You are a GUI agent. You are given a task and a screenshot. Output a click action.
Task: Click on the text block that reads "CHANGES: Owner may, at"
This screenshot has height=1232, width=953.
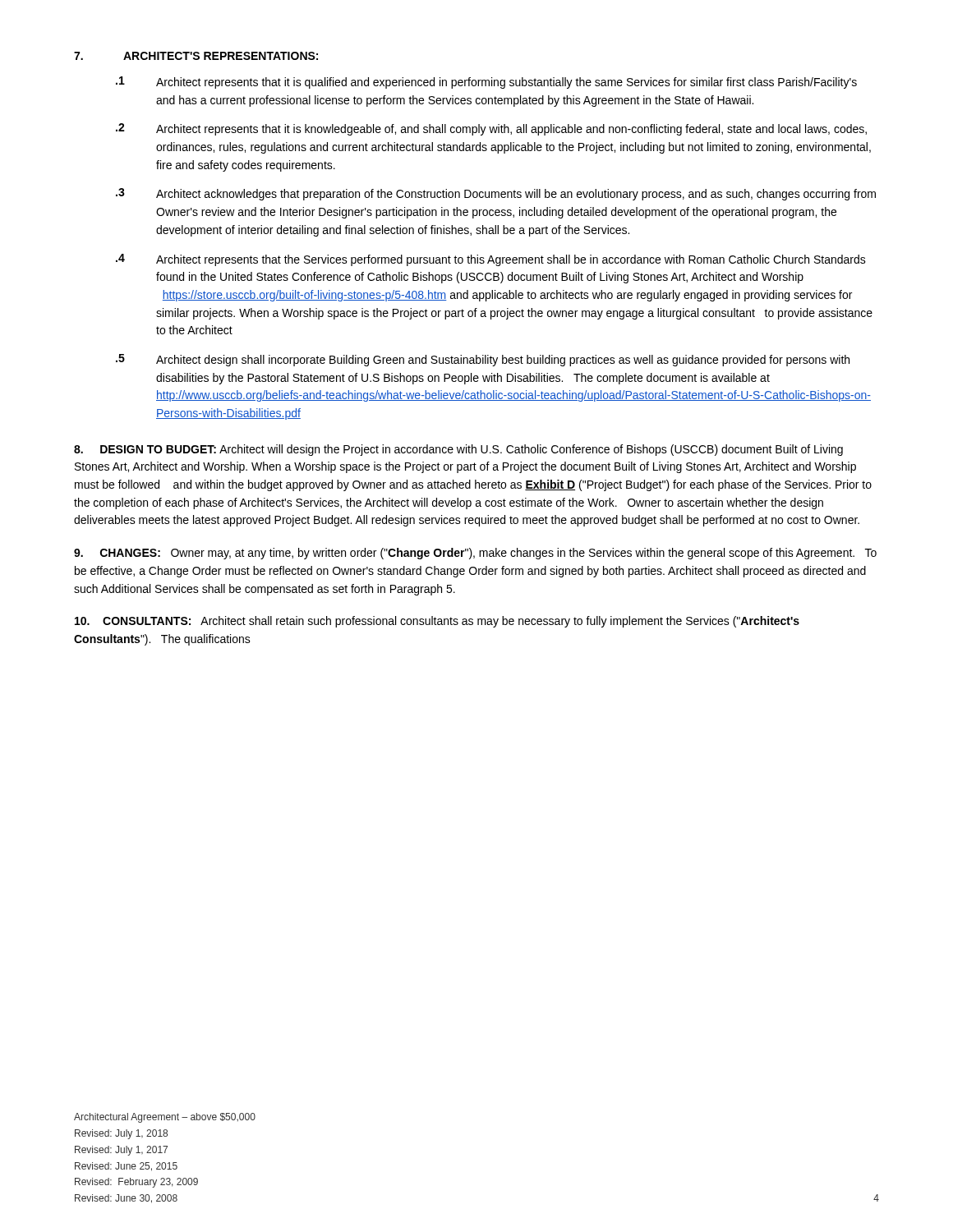[x=475, y=571]
